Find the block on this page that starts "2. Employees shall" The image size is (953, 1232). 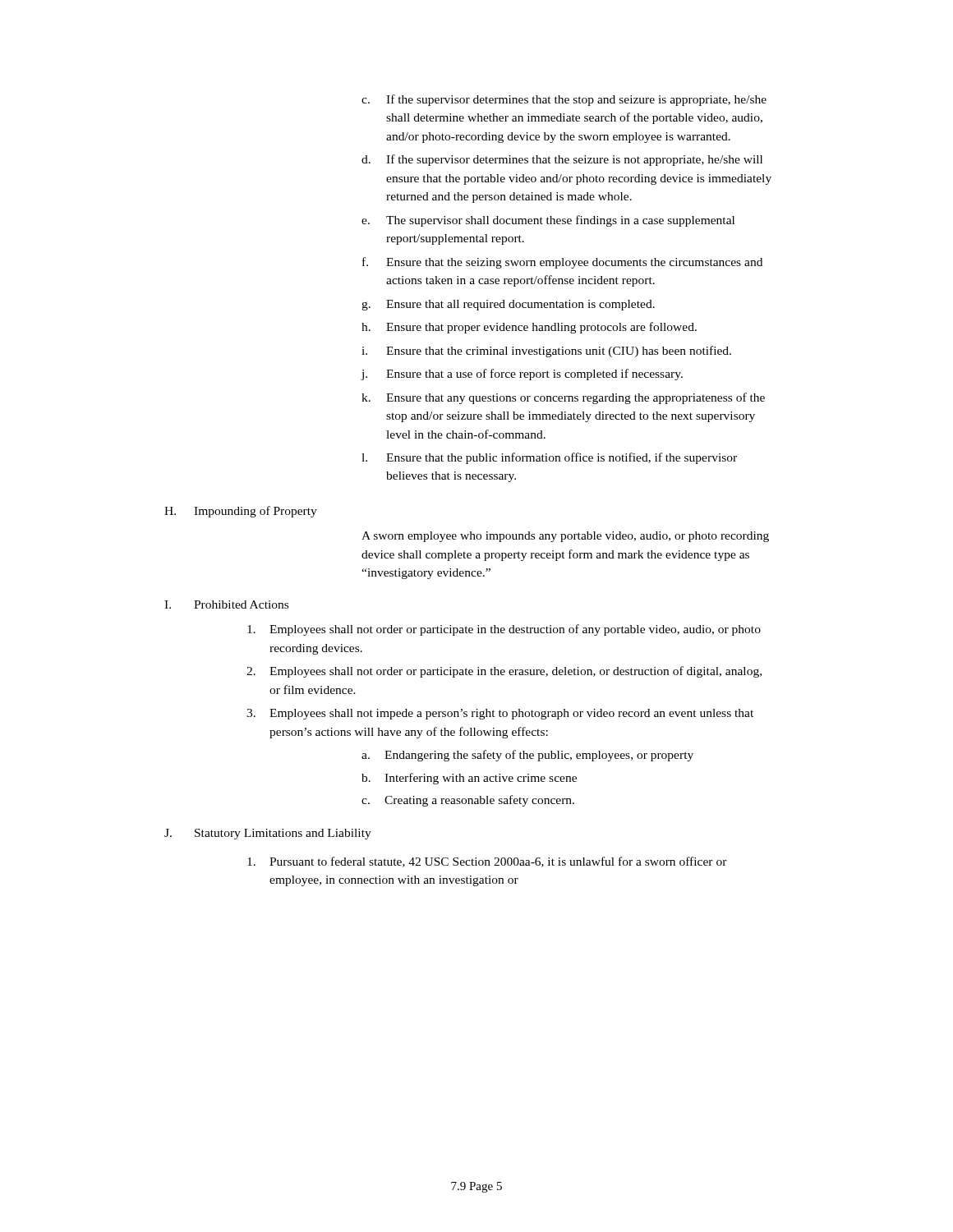click(x=509, y=681)
